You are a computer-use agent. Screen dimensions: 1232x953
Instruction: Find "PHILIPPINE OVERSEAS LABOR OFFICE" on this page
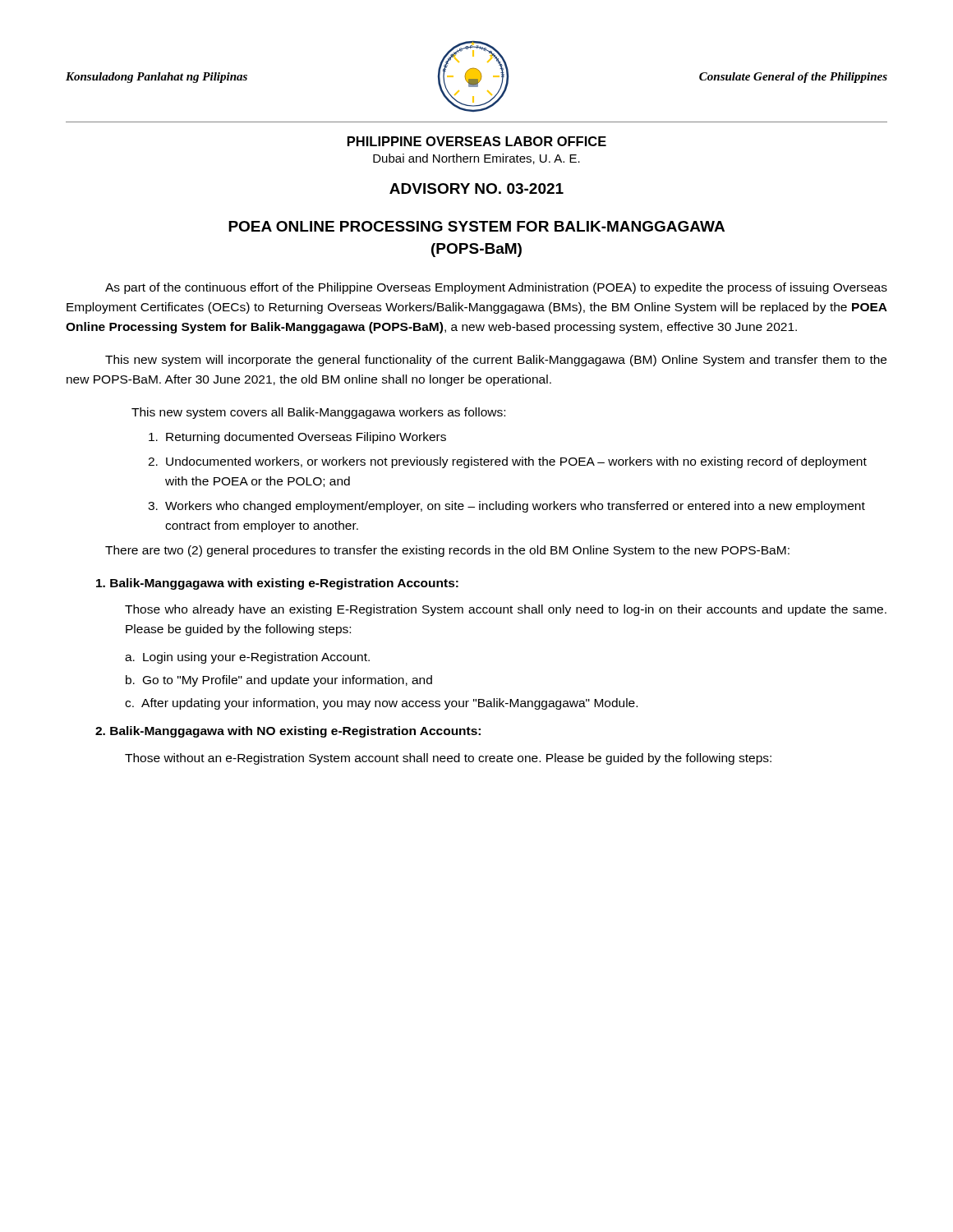click(476, 141)
